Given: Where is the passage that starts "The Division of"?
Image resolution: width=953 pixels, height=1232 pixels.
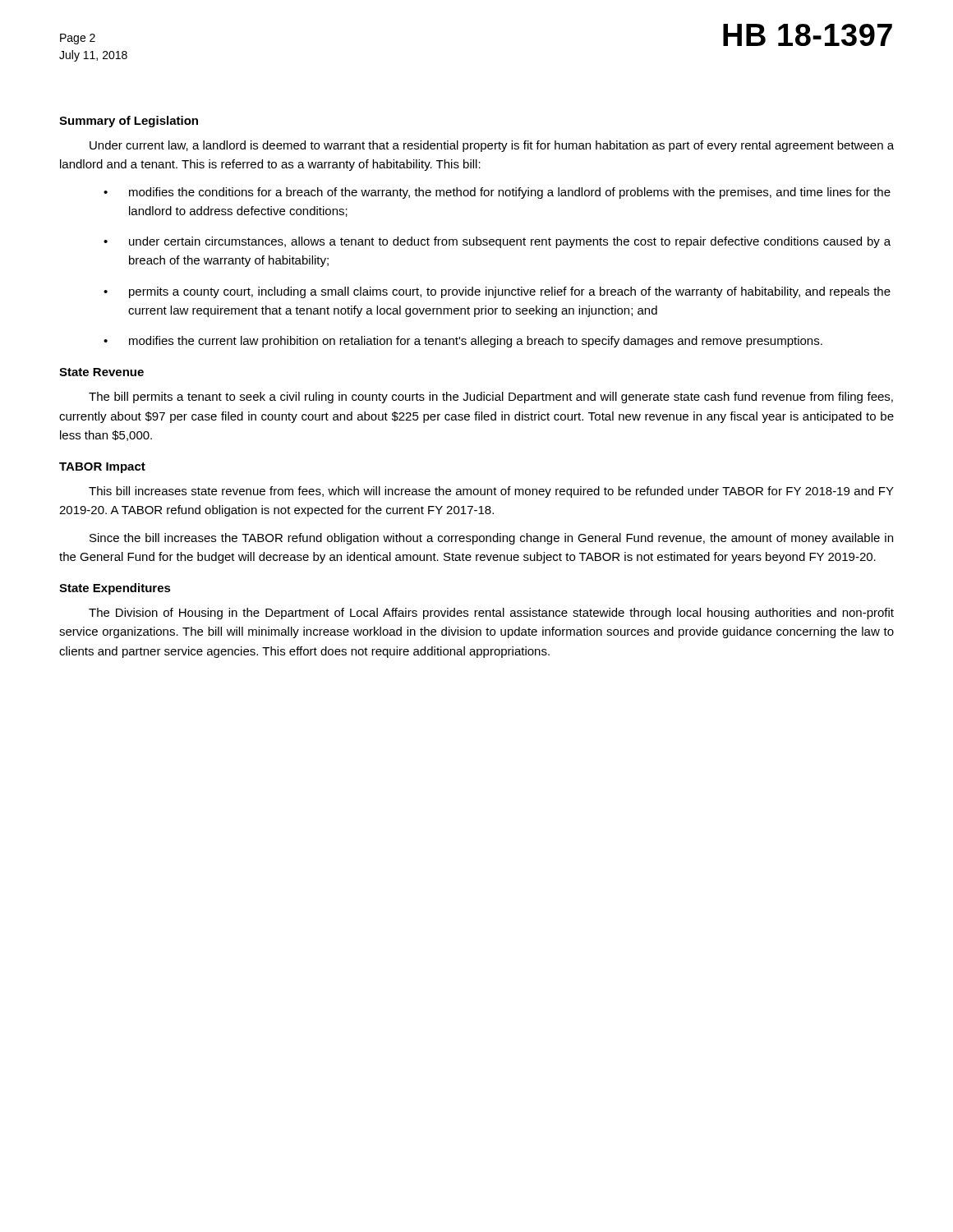Looking at the screenshot, I should (476, 631).
